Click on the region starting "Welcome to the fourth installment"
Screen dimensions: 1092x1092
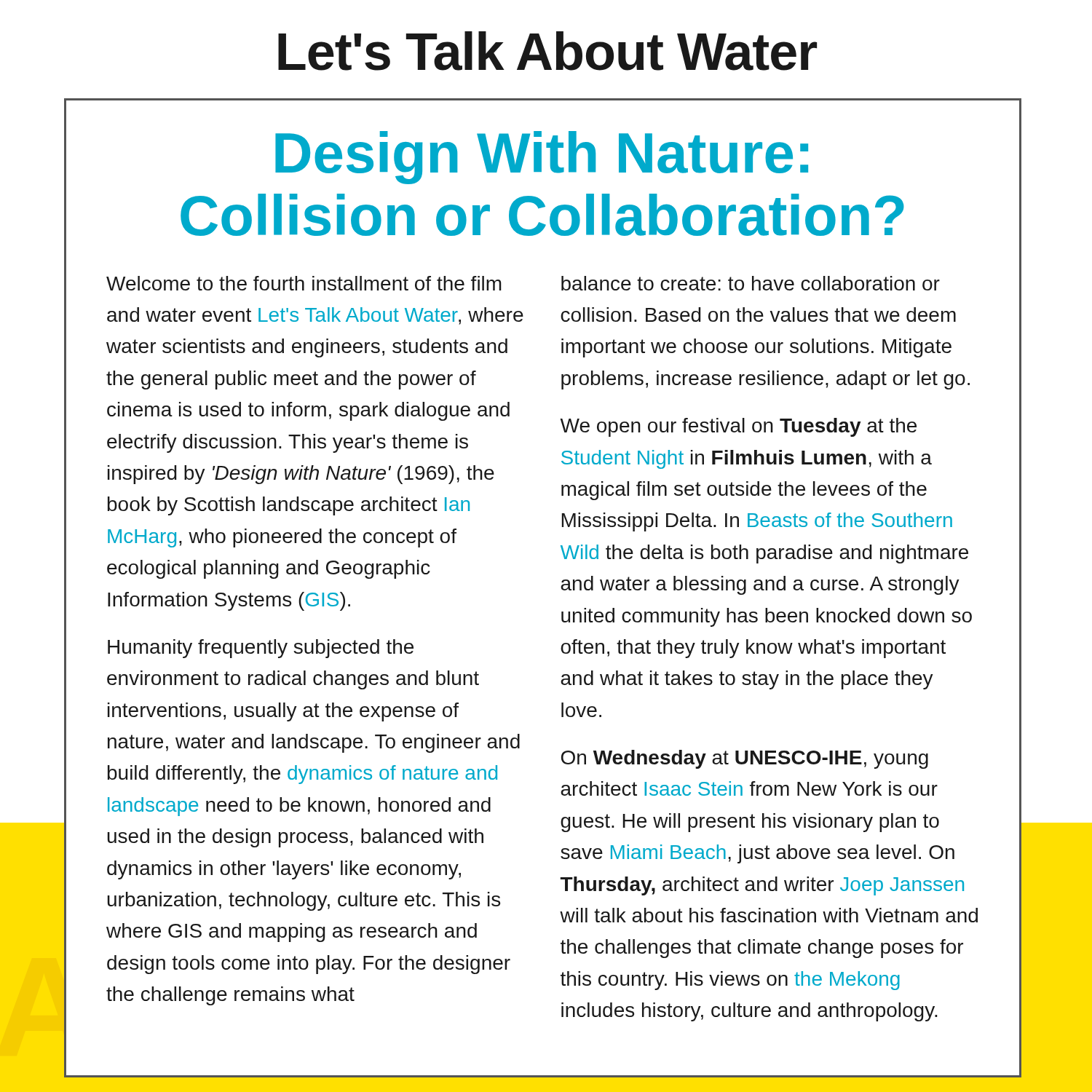(x=316, y=639)
